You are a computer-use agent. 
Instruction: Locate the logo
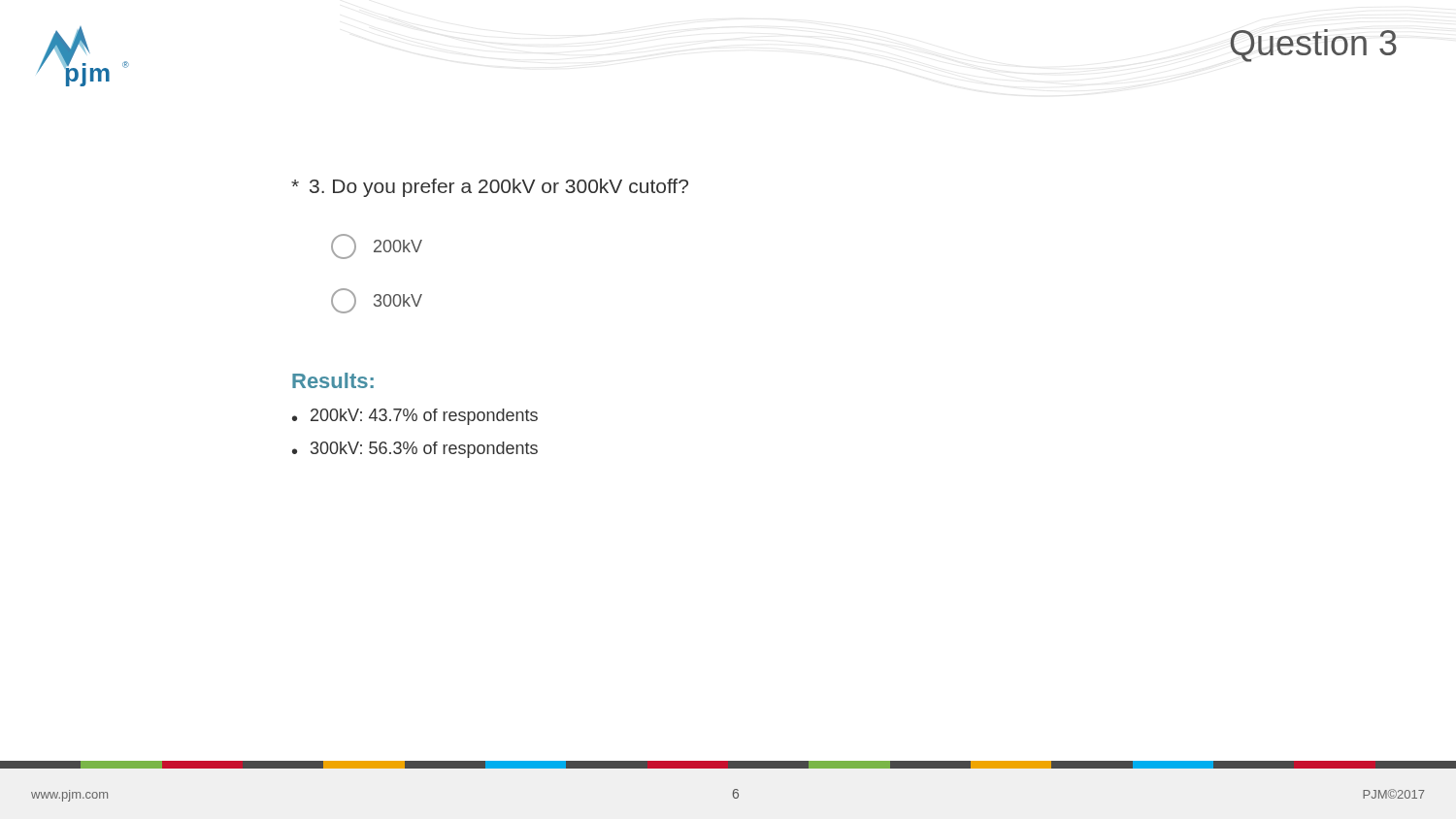(x=81, y=54)
